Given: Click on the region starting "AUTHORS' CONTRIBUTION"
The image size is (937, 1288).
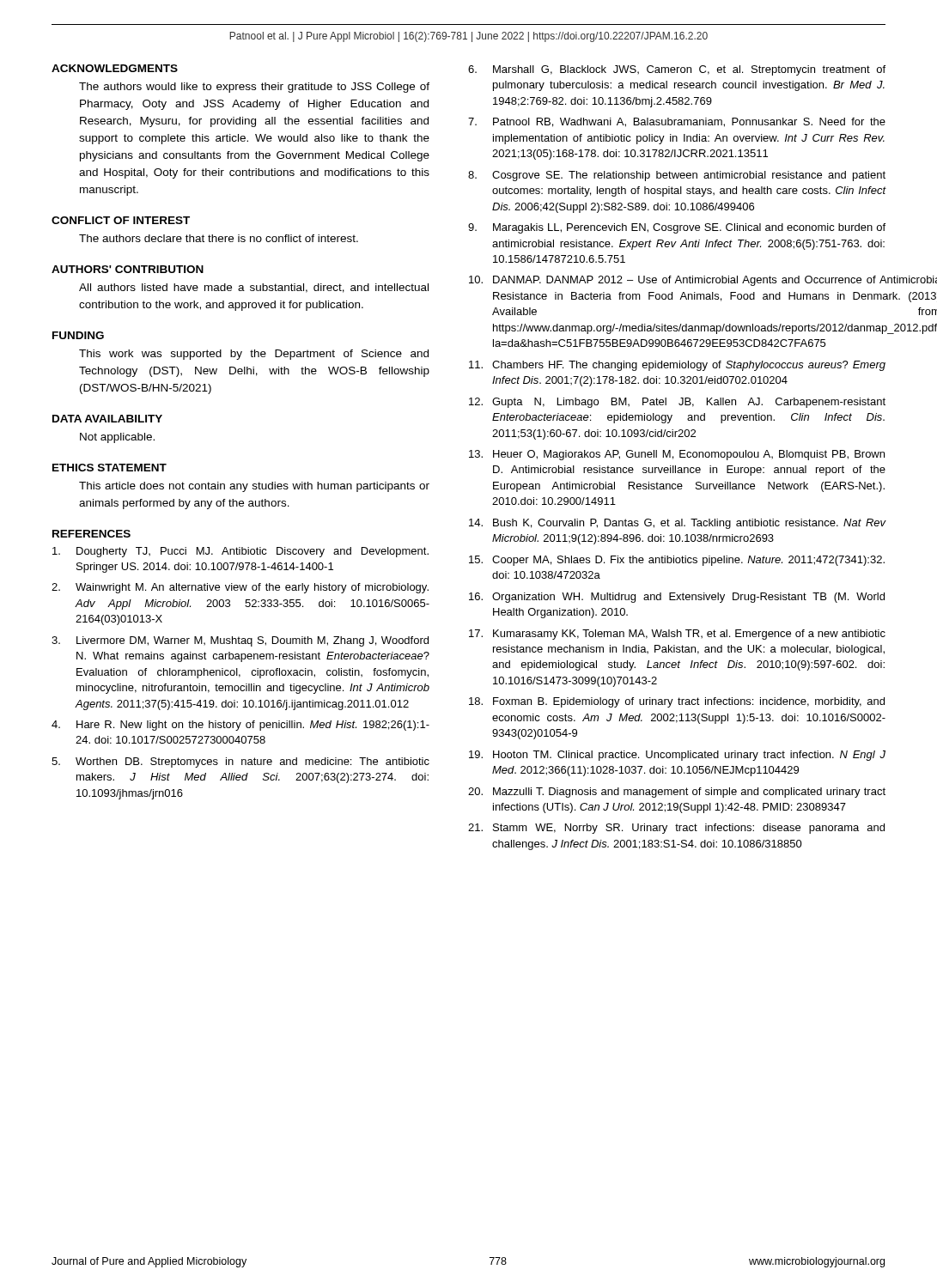Looking at the screenshot, I should pos(128,269).
